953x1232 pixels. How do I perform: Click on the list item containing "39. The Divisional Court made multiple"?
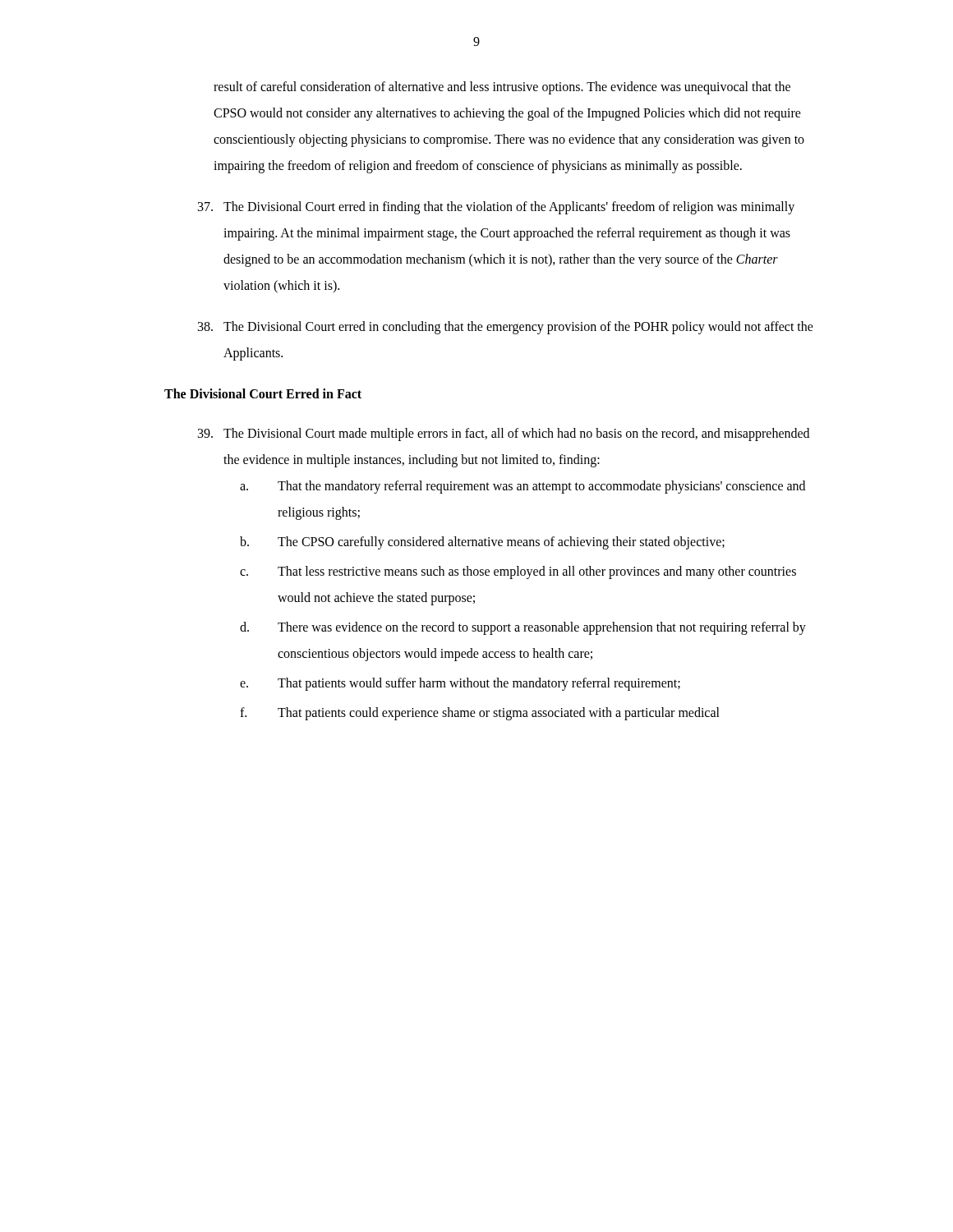coord(493,575)
